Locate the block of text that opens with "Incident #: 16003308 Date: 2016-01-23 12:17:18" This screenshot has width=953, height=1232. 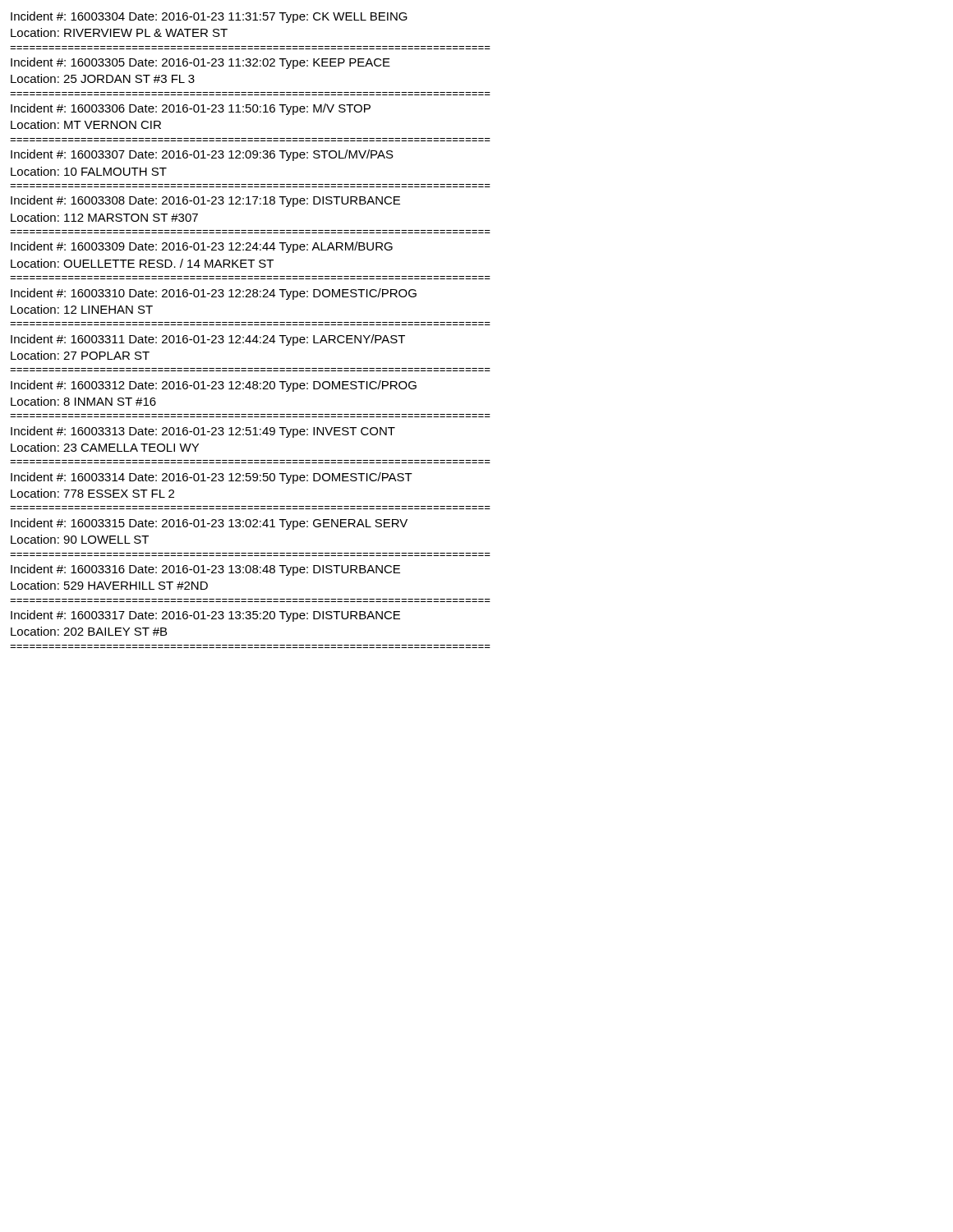coord(205,201)
